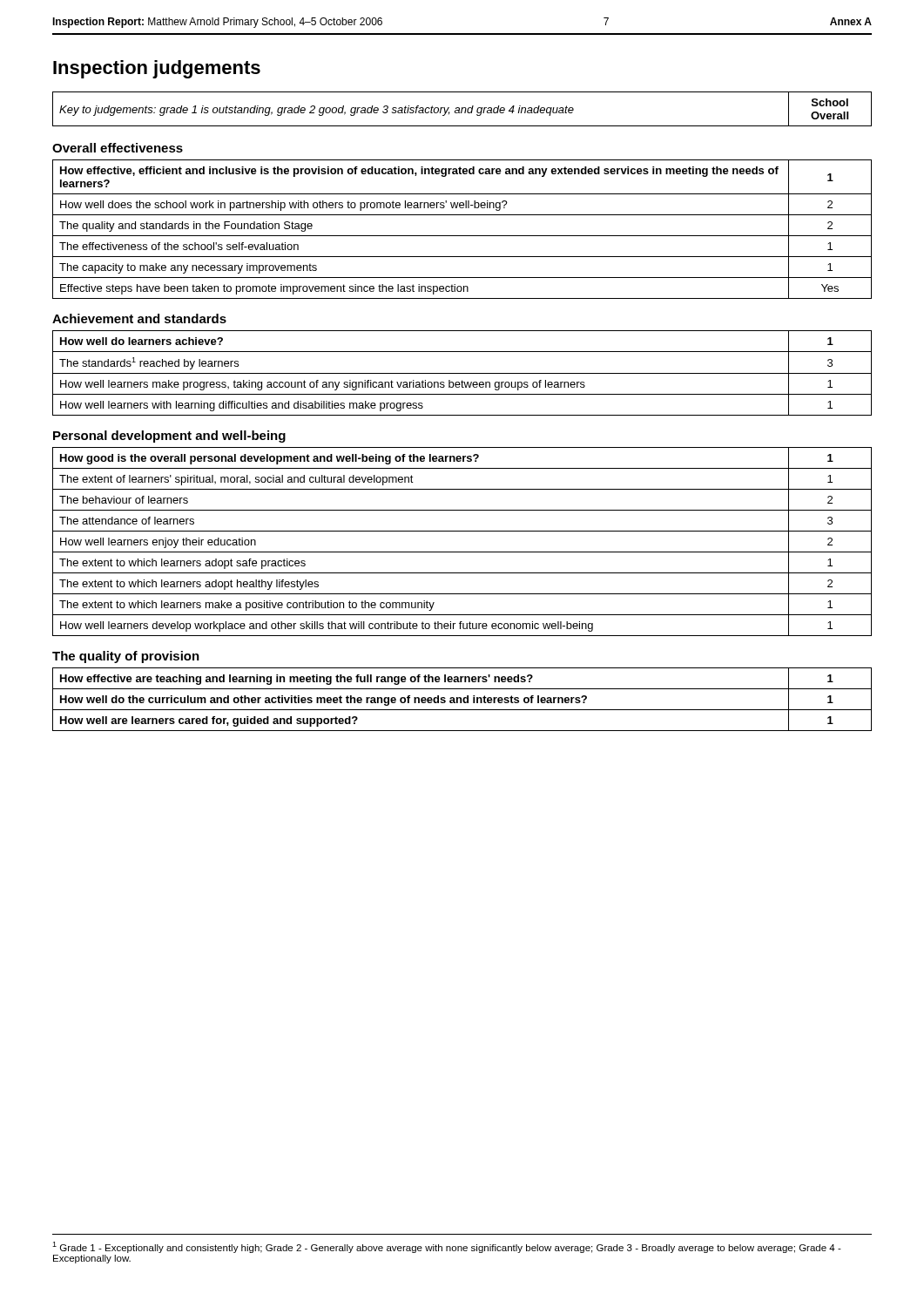Find the table that mentions "How well are"

tap(462, 700)
